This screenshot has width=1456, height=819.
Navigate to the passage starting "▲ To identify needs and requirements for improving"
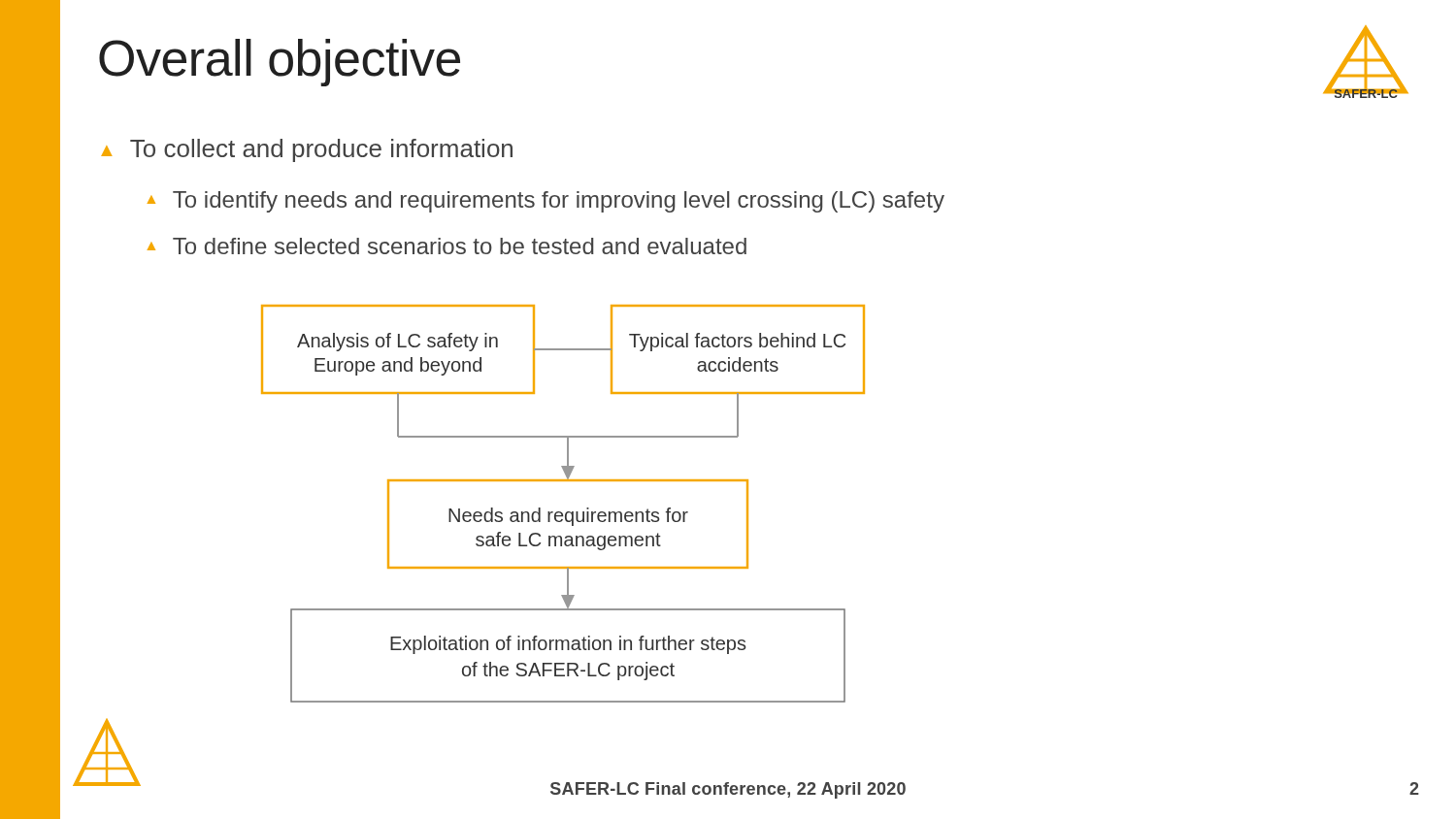point(544,200)
